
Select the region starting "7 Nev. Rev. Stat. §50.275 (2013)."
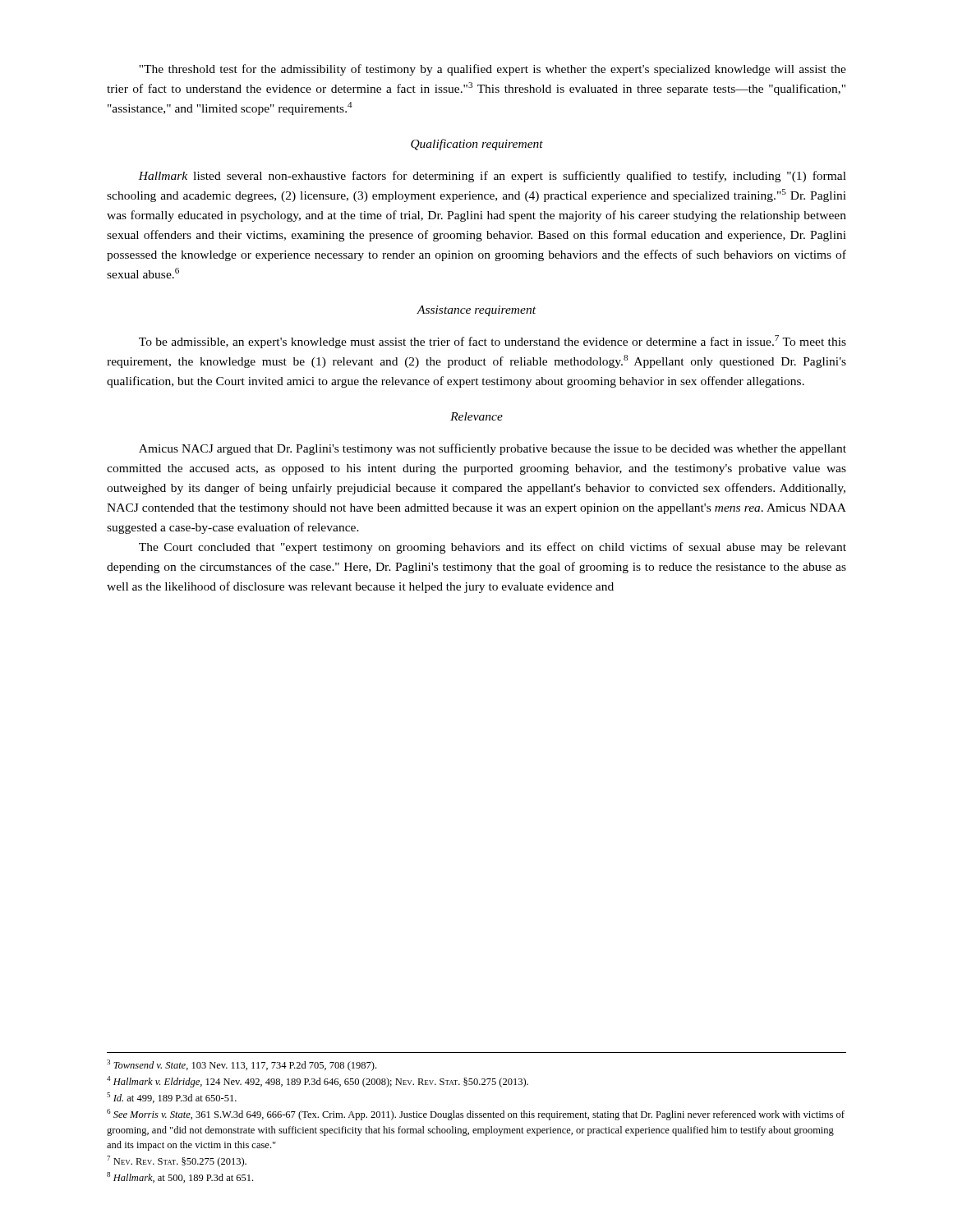pyautogui.click(x=177, y=1160)
